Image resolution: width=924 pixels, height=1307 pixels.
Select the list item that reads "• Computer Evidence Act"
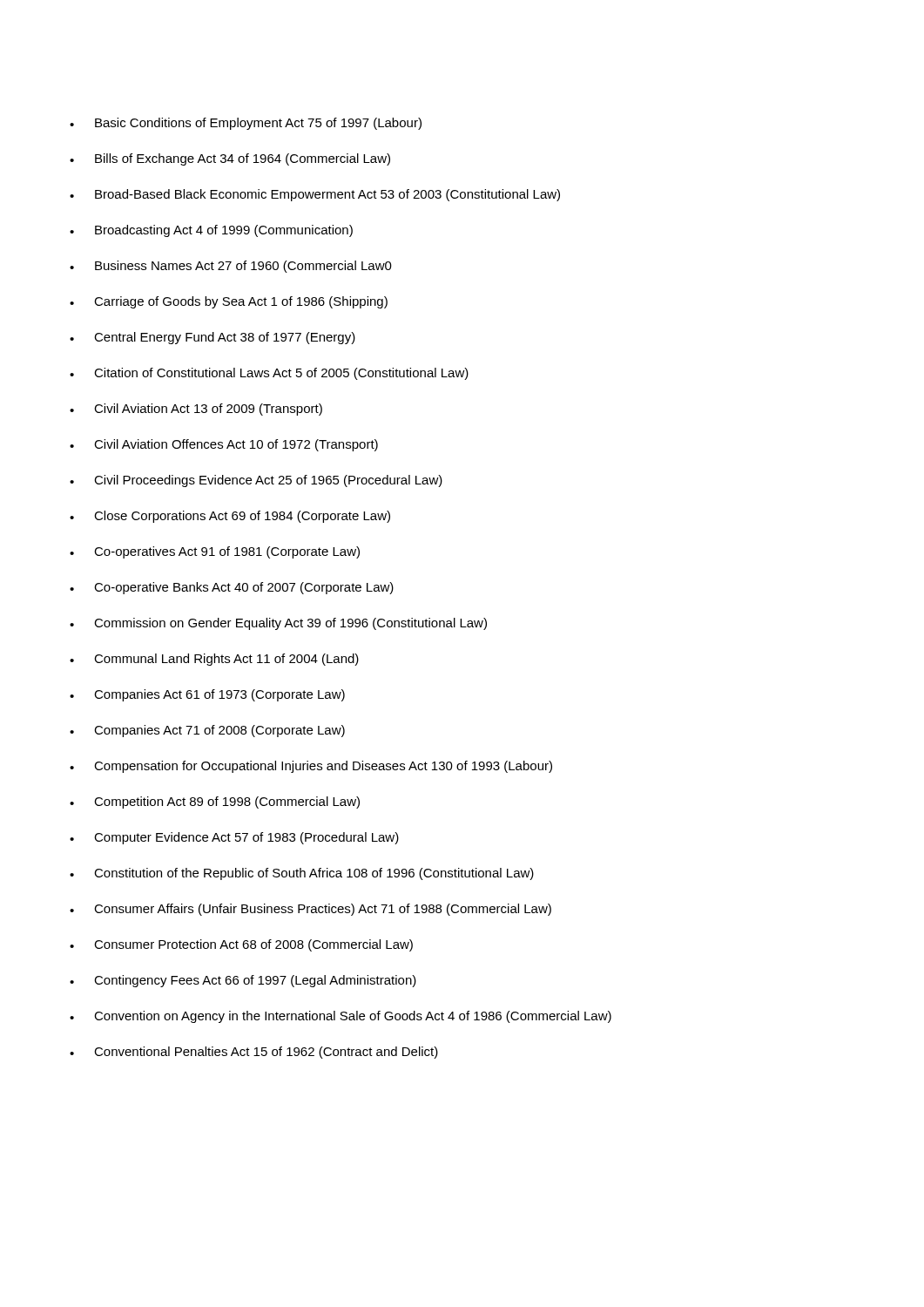[x=234, y=838]
